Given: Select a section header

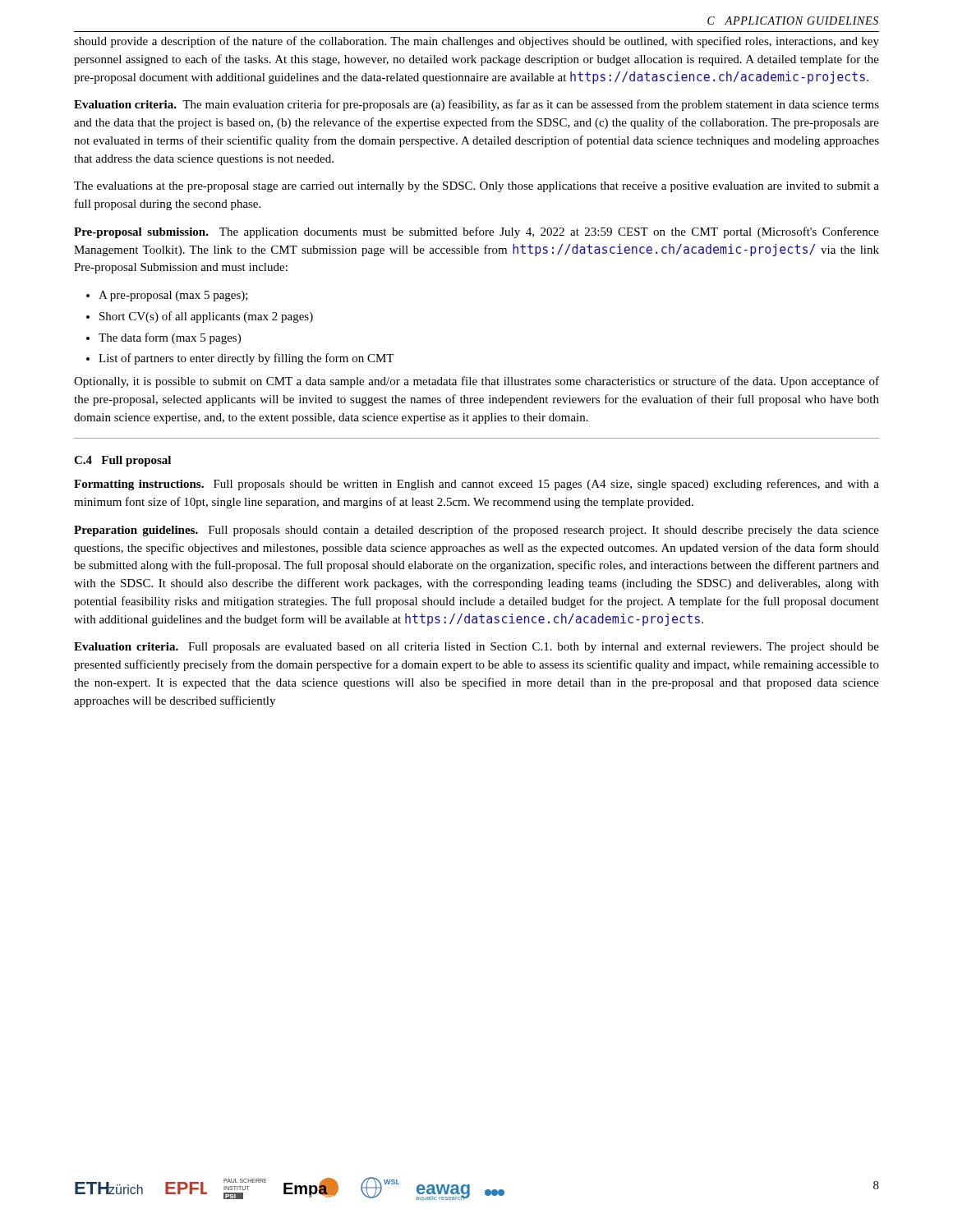Looking at the screenshot, I should click(x=123, y=461).
